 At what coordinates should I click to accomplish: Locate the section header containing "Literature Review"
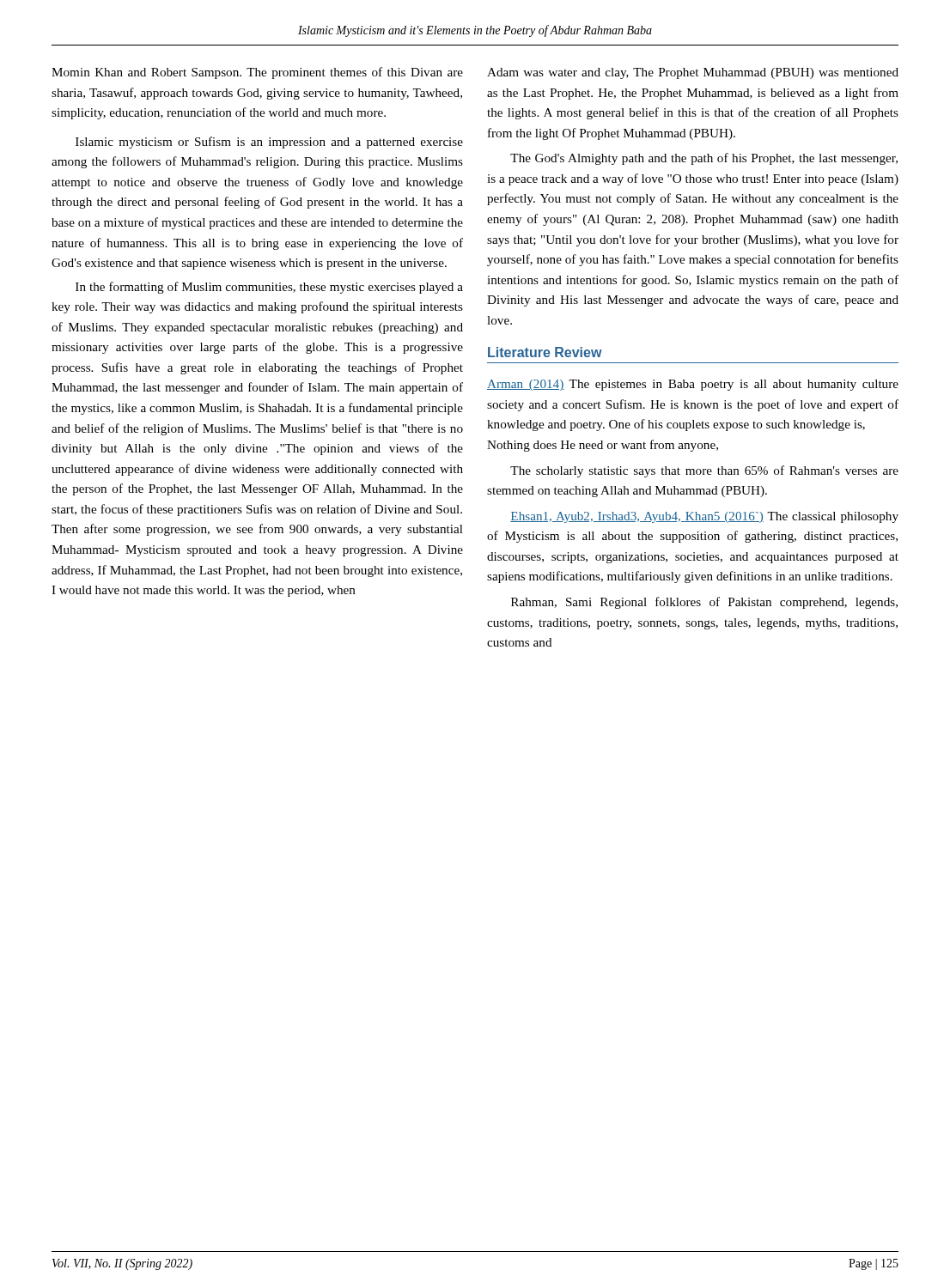[x=693, y=354]
